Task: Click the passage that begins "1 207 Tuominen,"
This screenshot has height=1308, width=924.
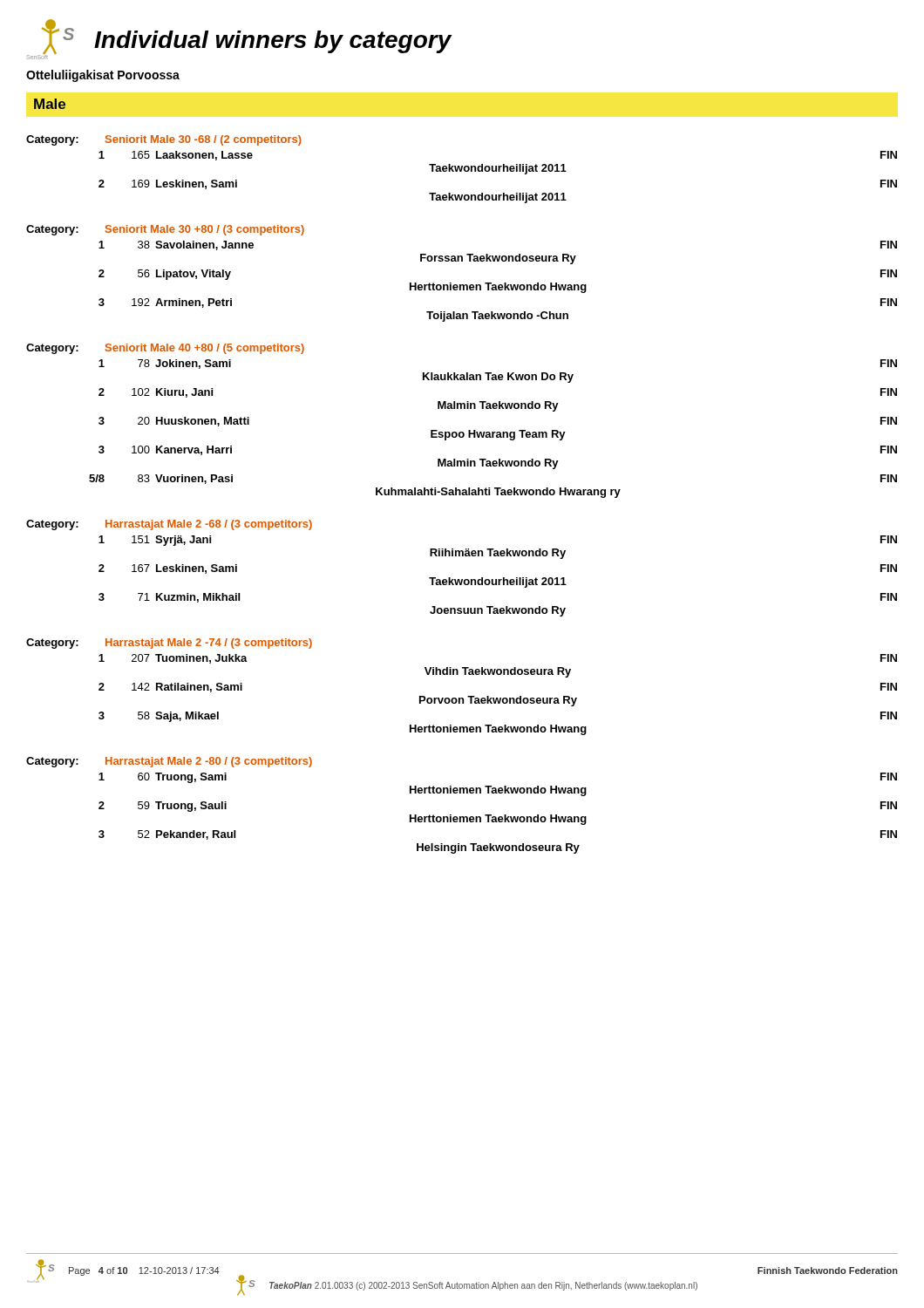Action: coord(462,664)
